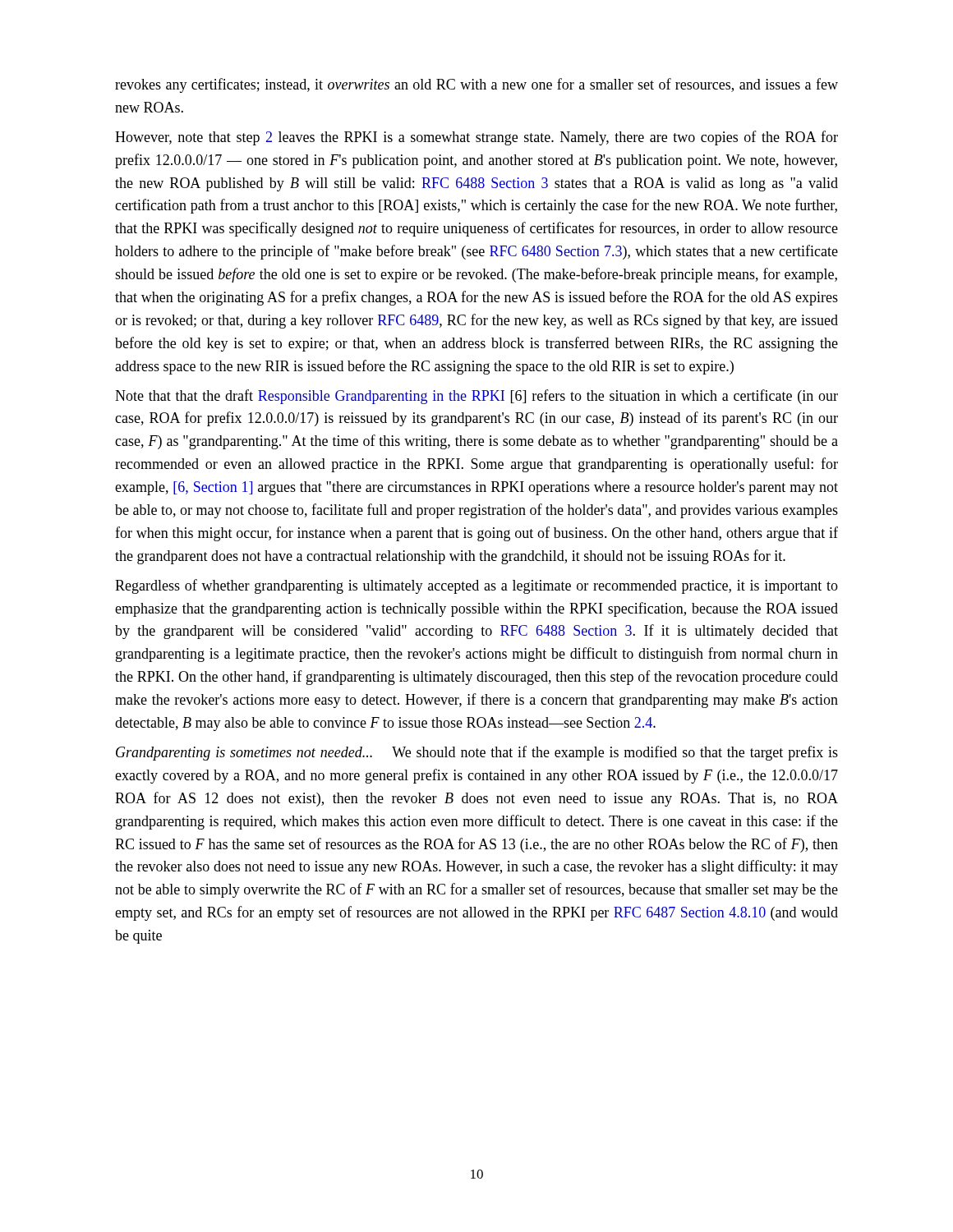This screenshot has height=1232, width=953.
Task: Select the block starting "Note that that the"
Action: click(476, 476)
